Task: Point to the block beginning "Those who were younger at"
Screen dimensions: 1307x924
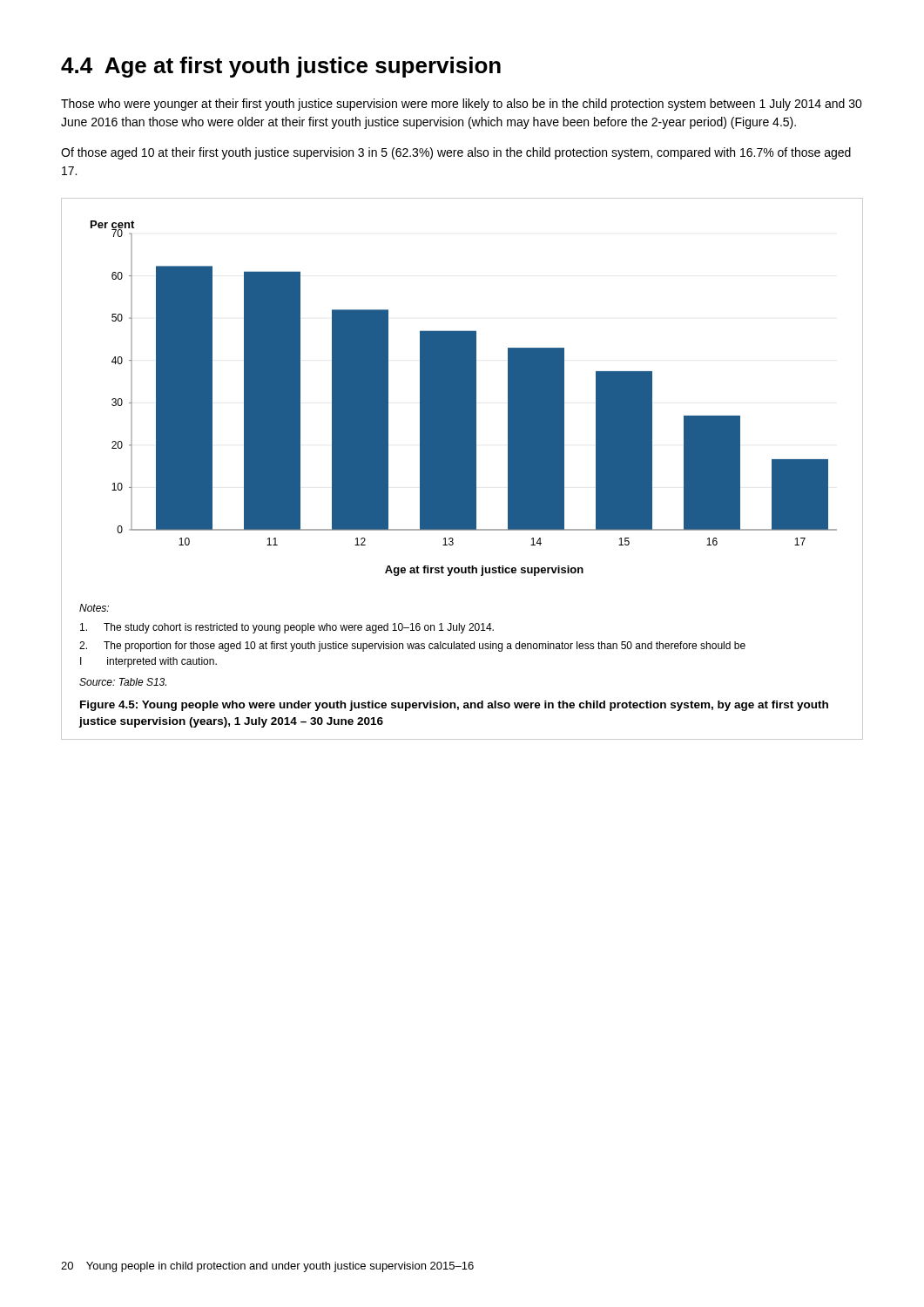Action: pyautogui.click(x=461, y=113)
